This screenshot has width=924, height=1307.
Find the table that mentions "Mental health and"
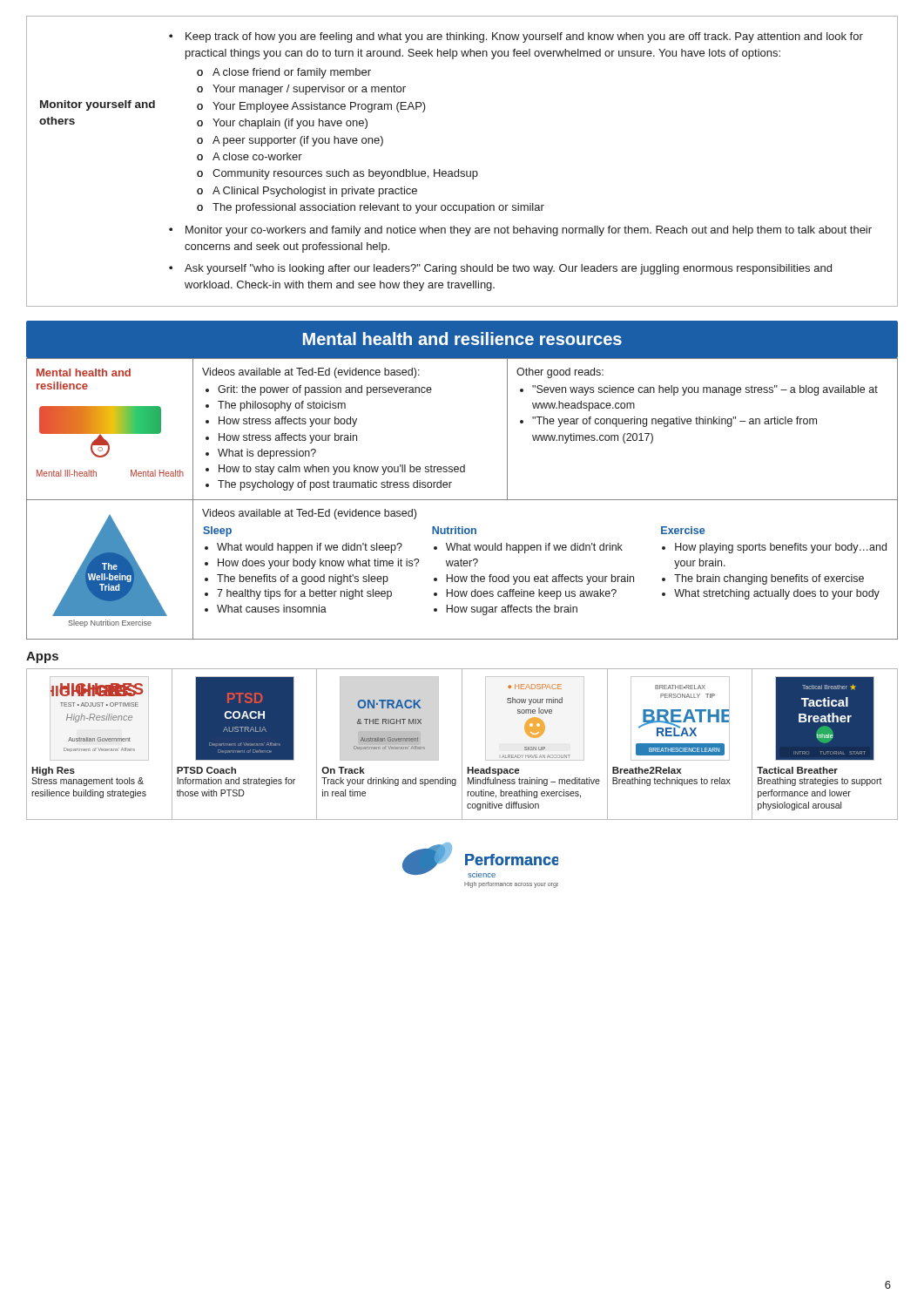coord(462,499)
